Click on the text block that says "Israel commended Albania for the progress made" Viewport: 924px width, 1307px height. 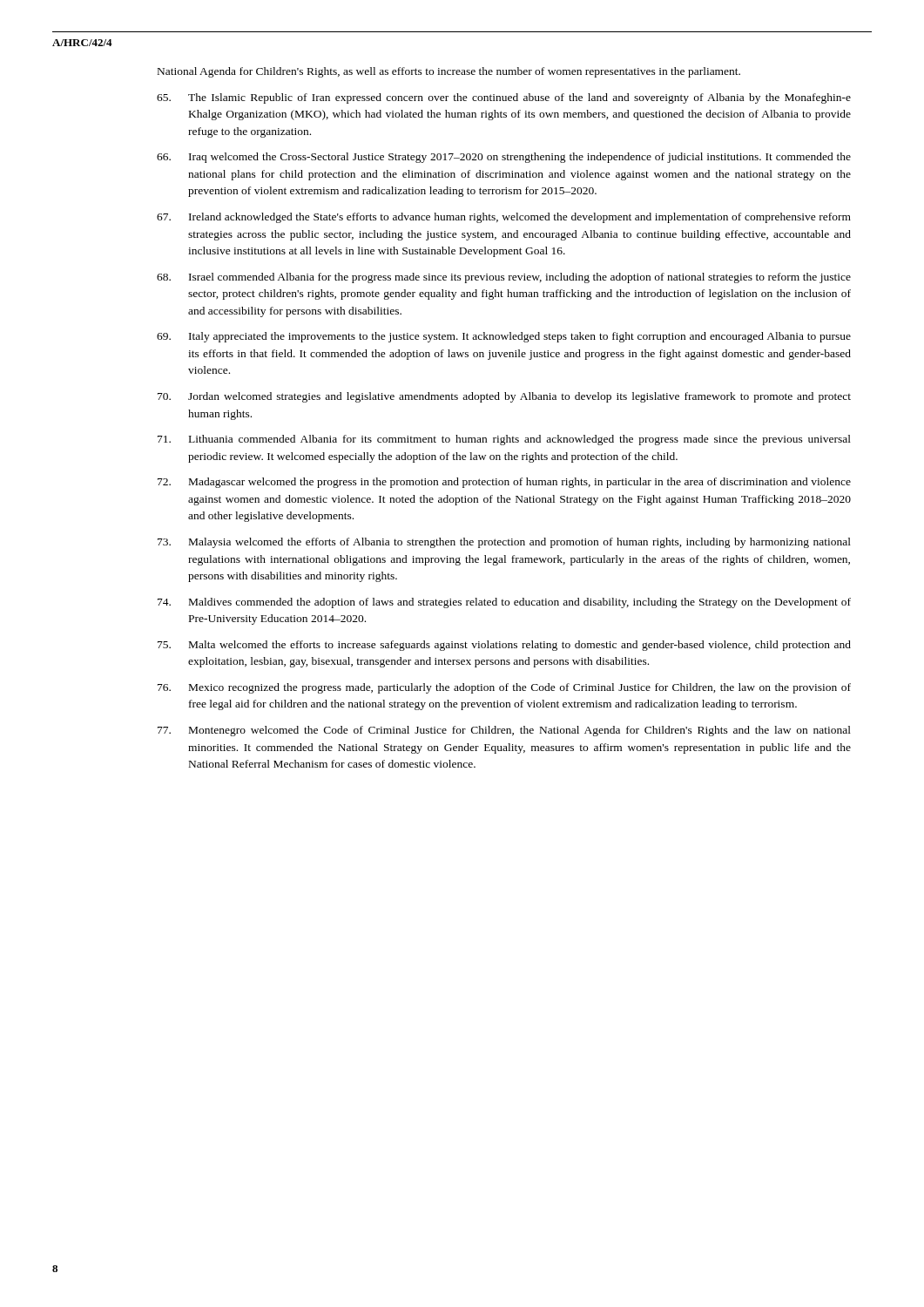pyautogui.click(x=504, y=294)
